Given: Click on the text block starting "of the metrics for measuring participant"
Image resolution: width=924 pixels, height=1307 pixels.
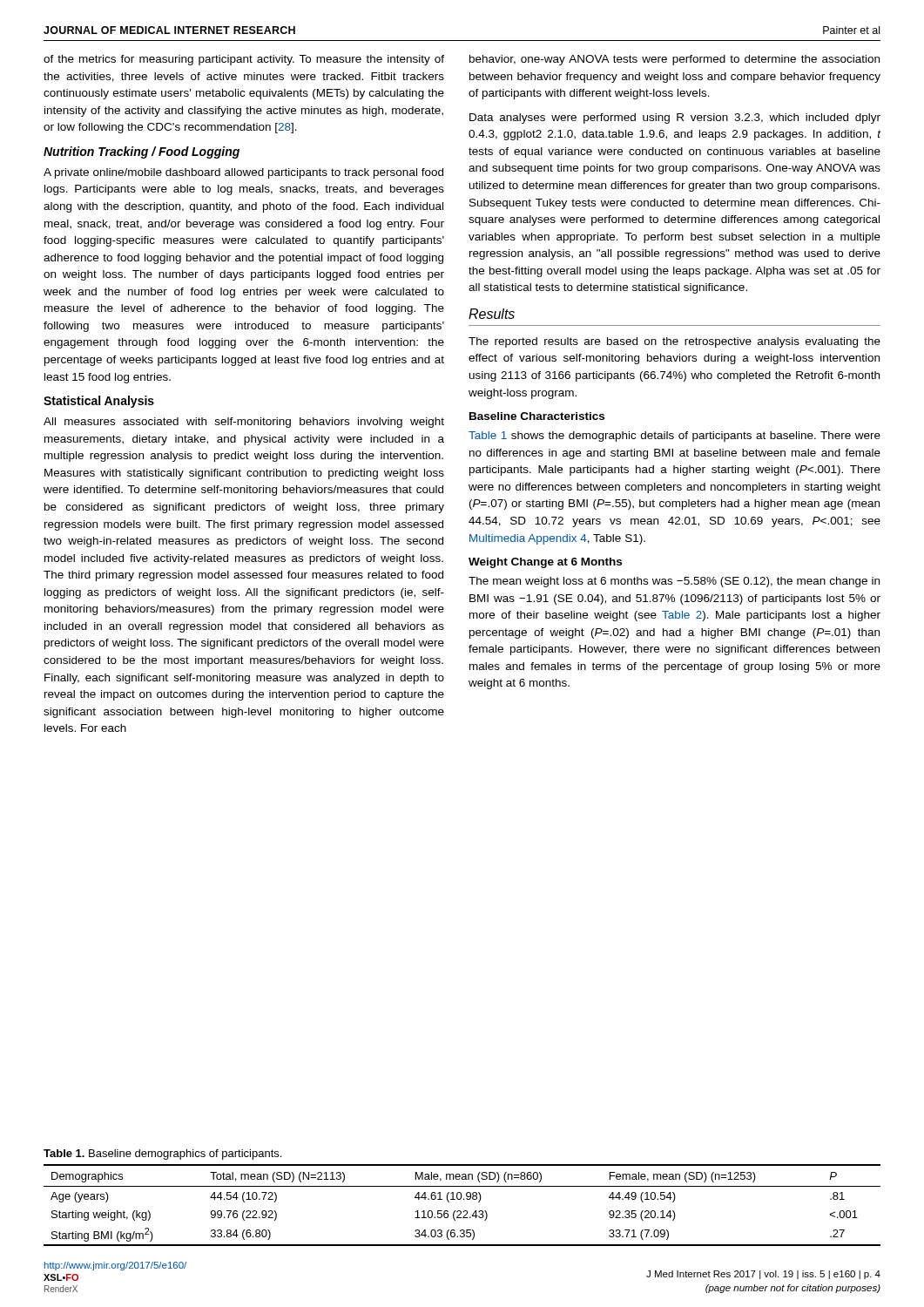Looking at the screenshot, I should 244,93.
